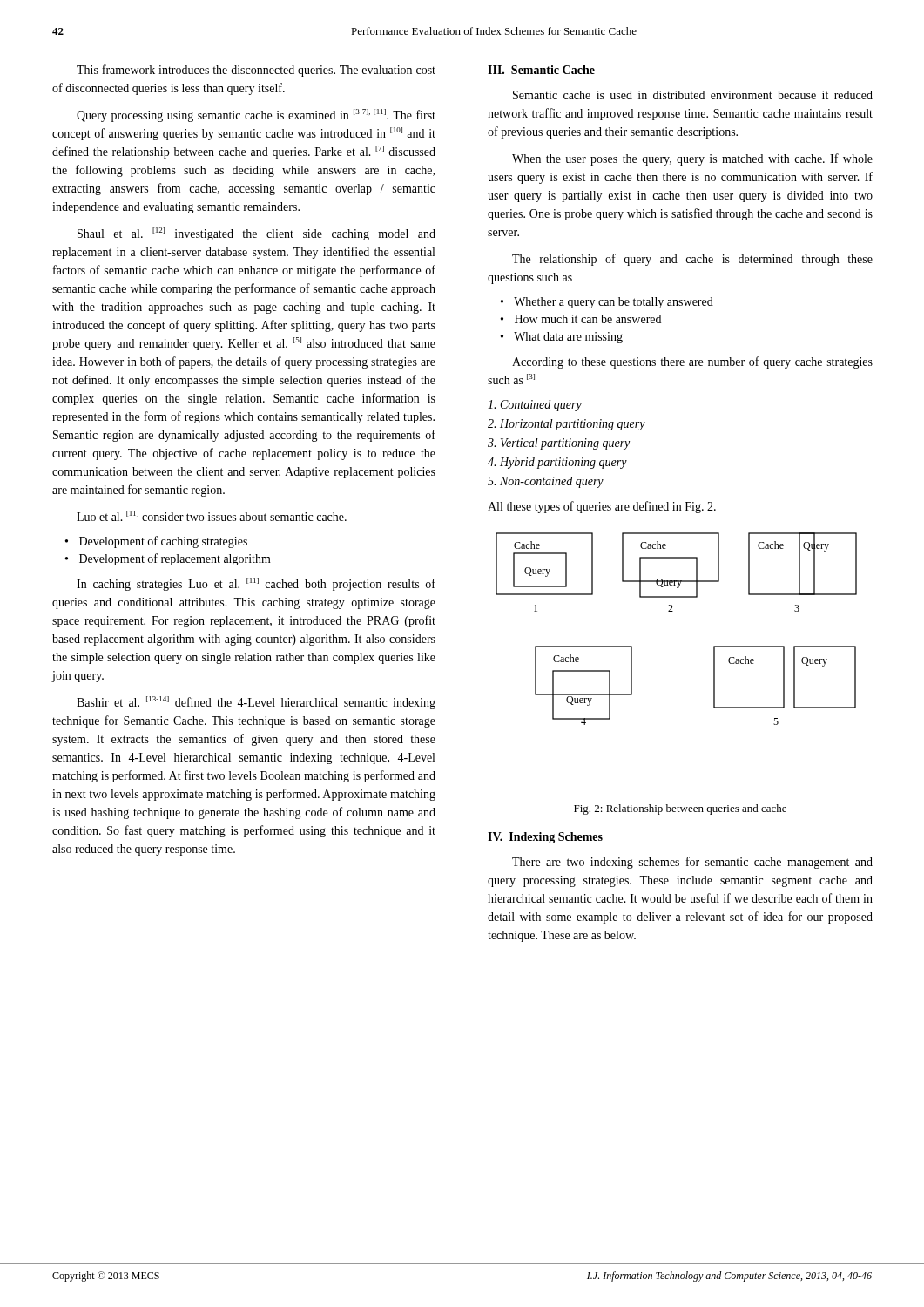Select the region starting "All these types of queries are"
Image resolution: width=924 pixels, height=1307 pixels.
click(x=680, y=507)
